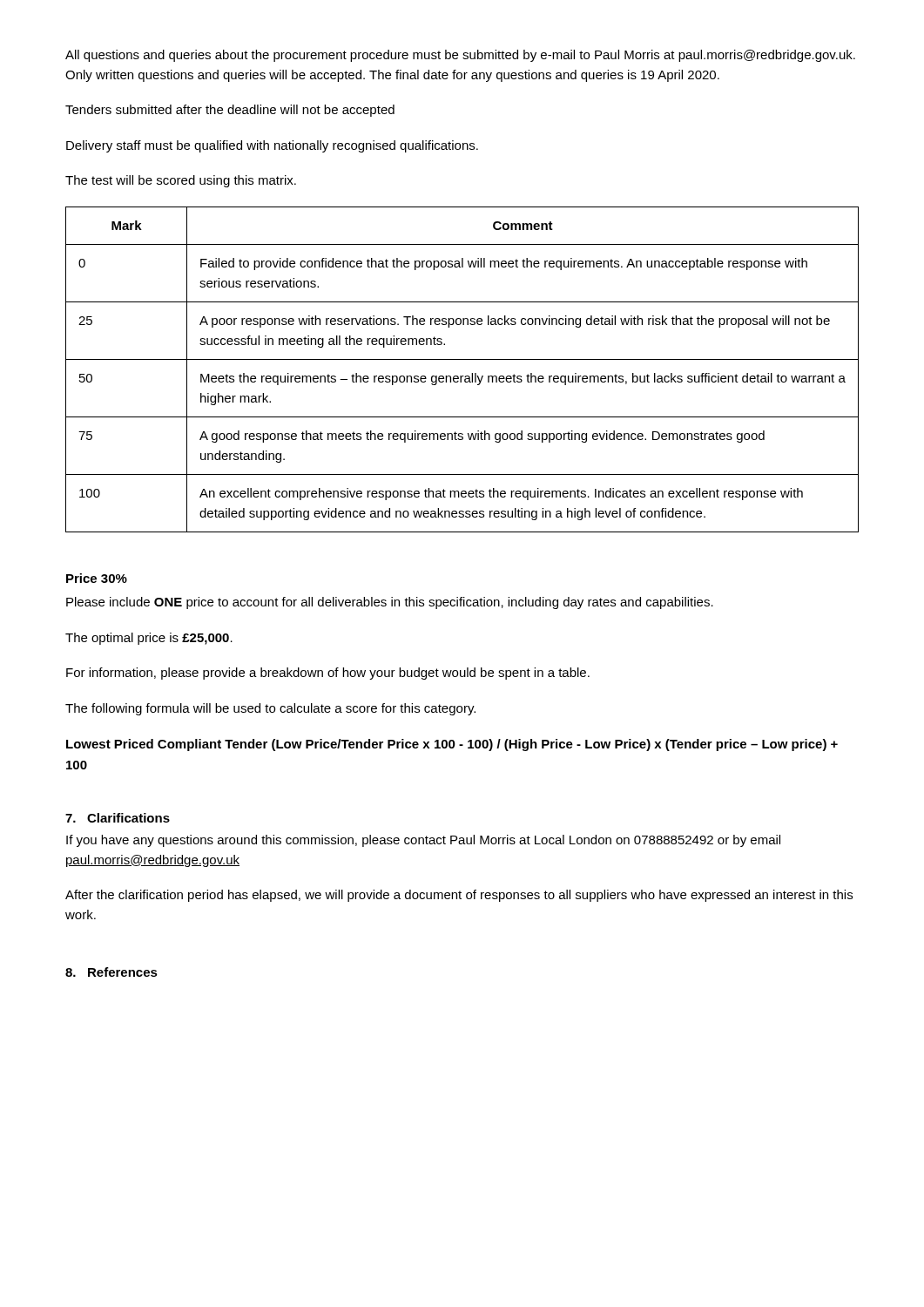Click the table
This screenshot has width=924, height=1307.
462,369
